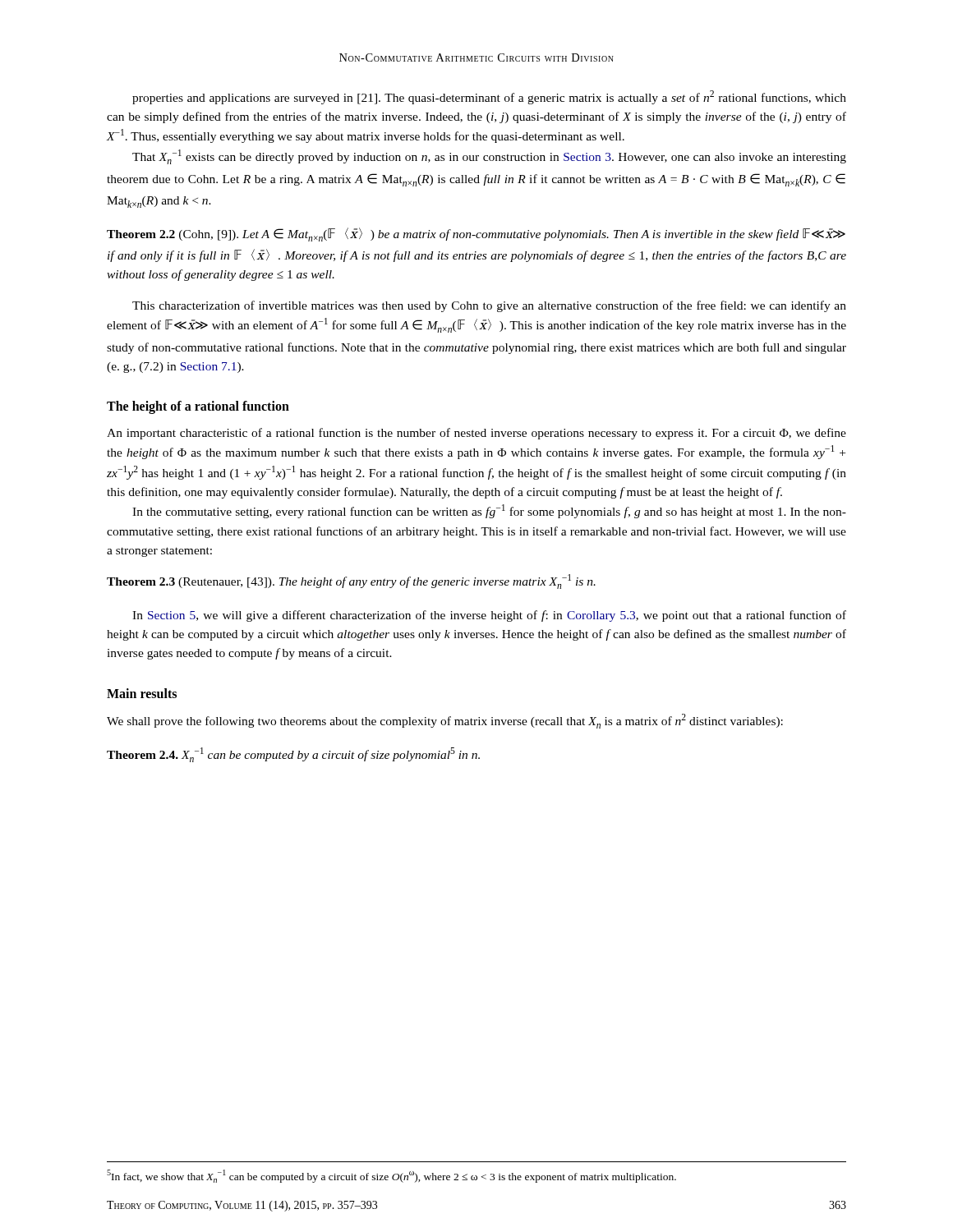Where is the passage that starts "Theorem 2.4. Xn−1 can be computed by a"?

(x=294, y=756)
